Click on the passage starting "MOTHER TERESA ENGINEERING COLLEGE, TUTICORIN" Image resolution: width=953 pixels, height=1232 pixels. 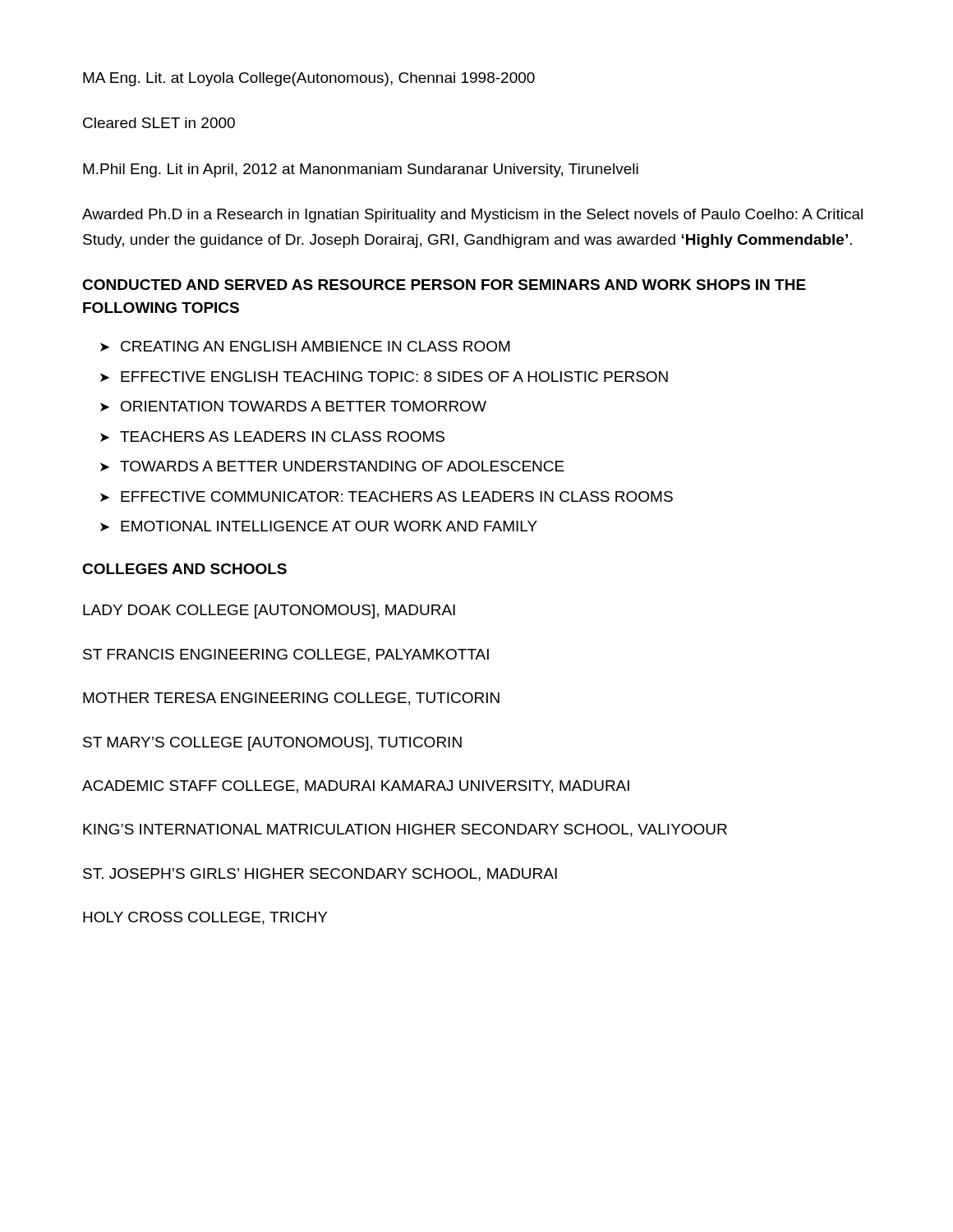coord(291,698)
